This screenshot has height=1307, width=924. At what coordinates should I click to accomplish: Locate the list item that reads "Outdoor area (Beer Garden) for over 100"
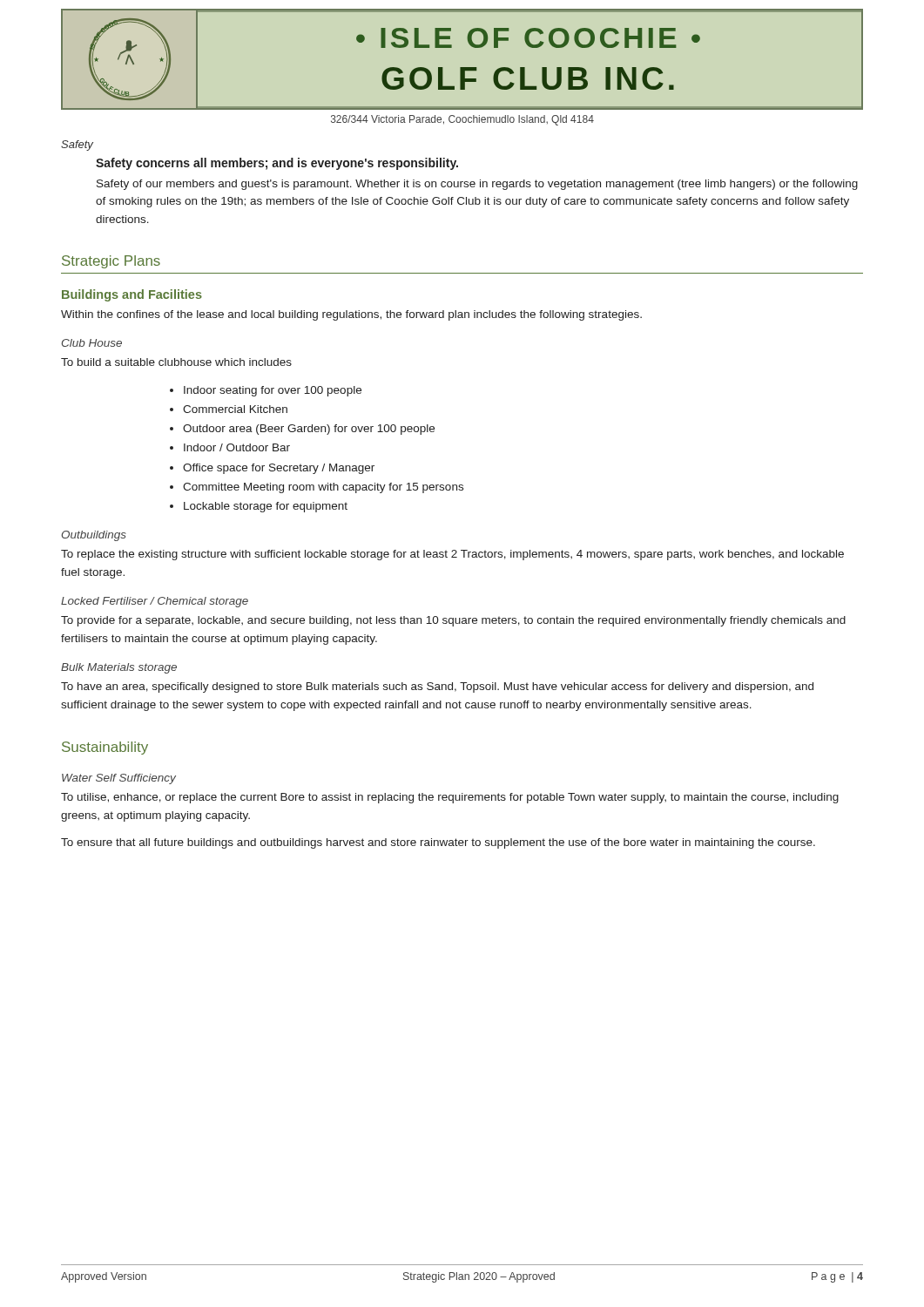[309, 428]
